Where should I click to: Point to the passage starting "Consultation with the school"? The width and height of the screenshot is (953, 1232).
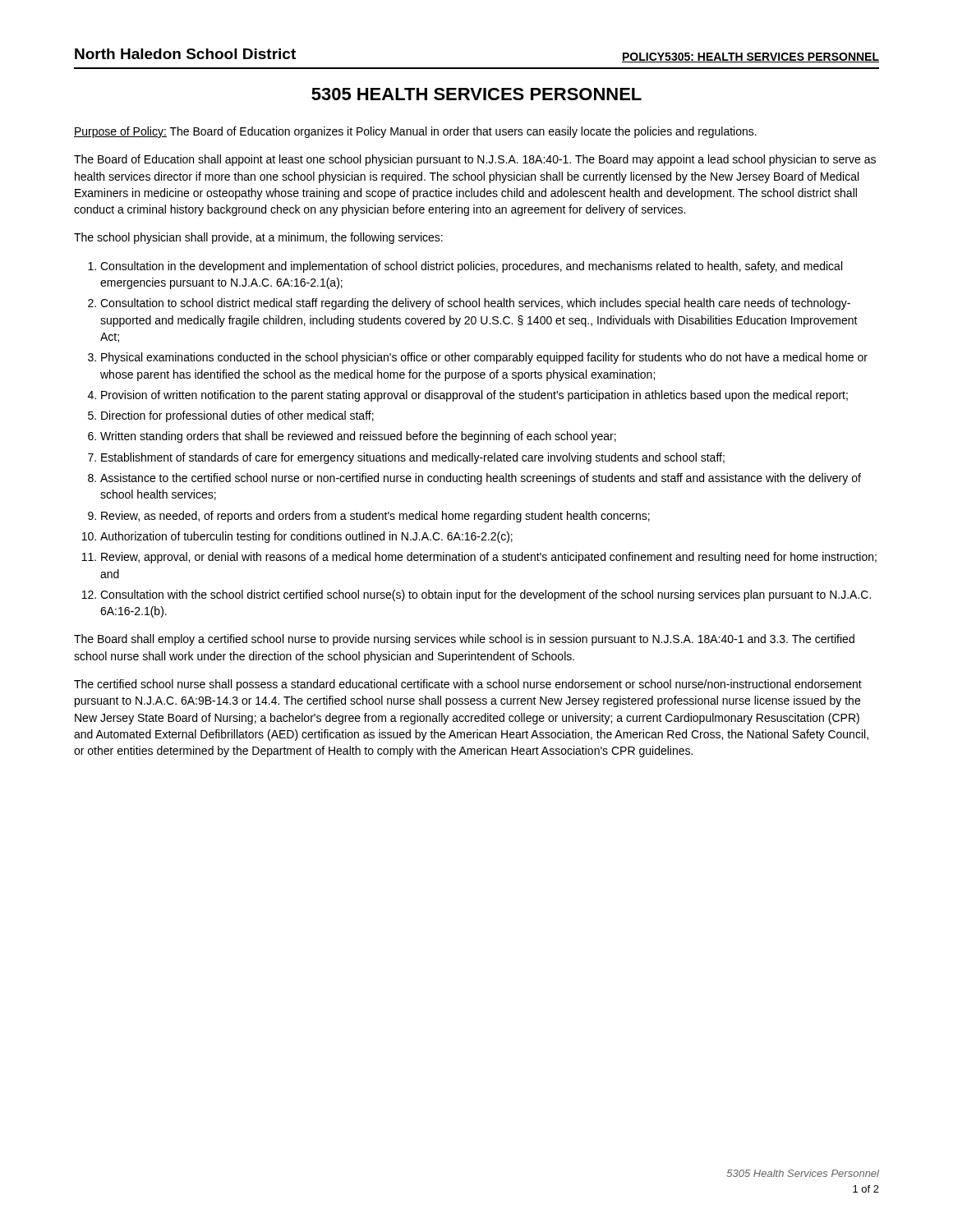(x=486, y=603)
